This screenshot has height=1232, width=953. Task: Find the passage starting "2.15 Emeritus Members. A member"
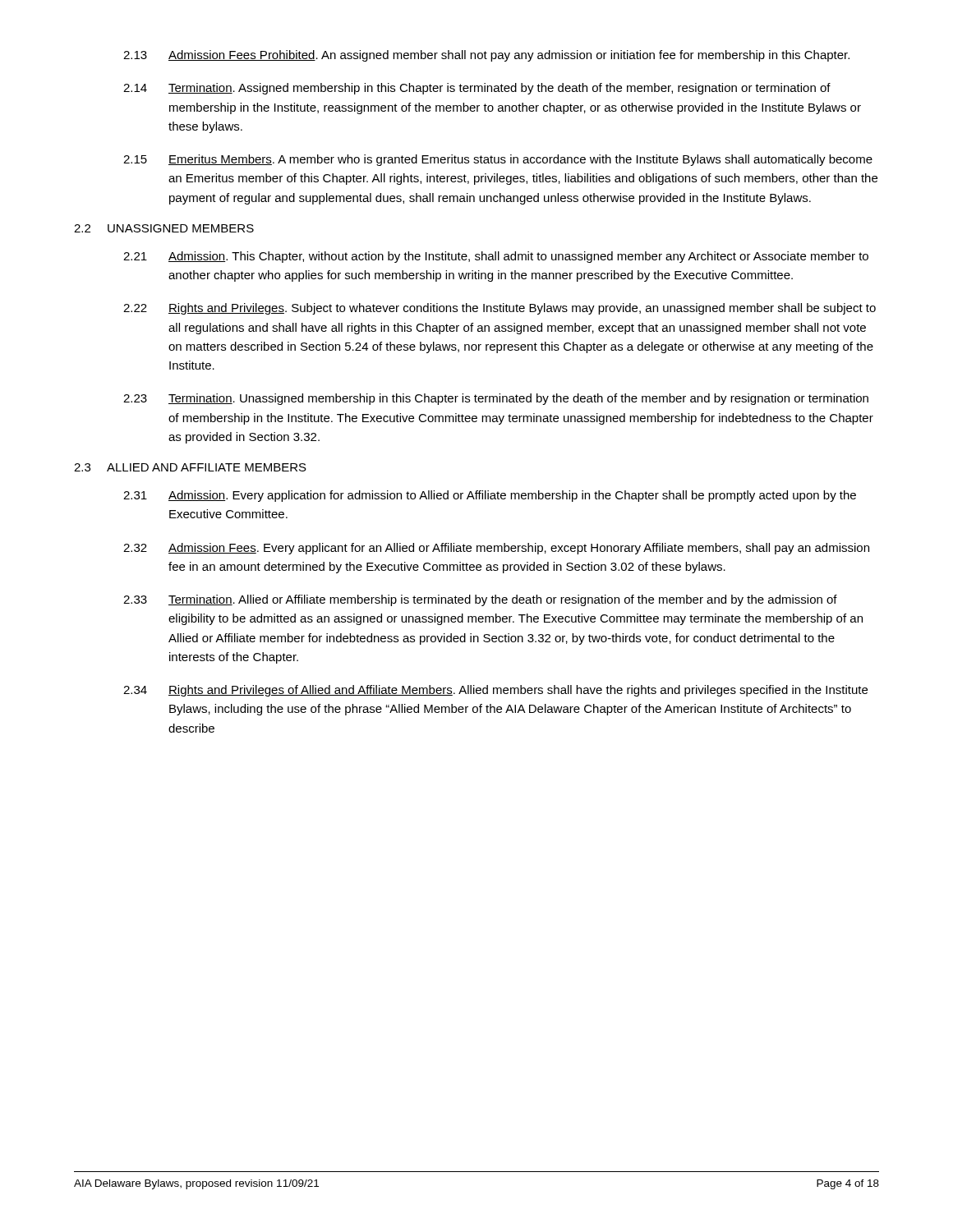click(x=501, y=178)
